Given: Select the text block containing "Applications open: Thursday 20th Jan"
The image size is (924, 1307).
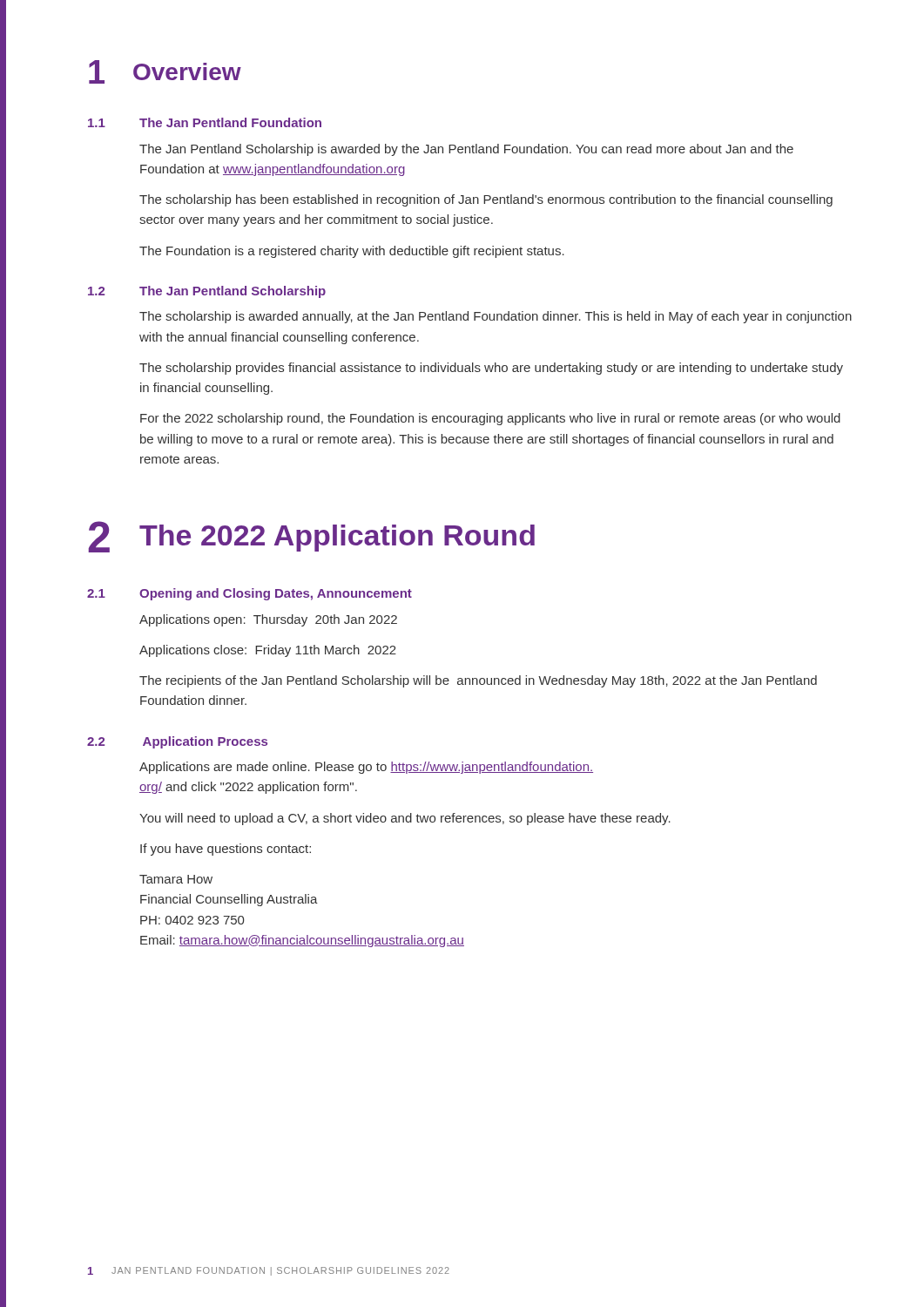Looking at the screenshot, I should click(269, 619).
